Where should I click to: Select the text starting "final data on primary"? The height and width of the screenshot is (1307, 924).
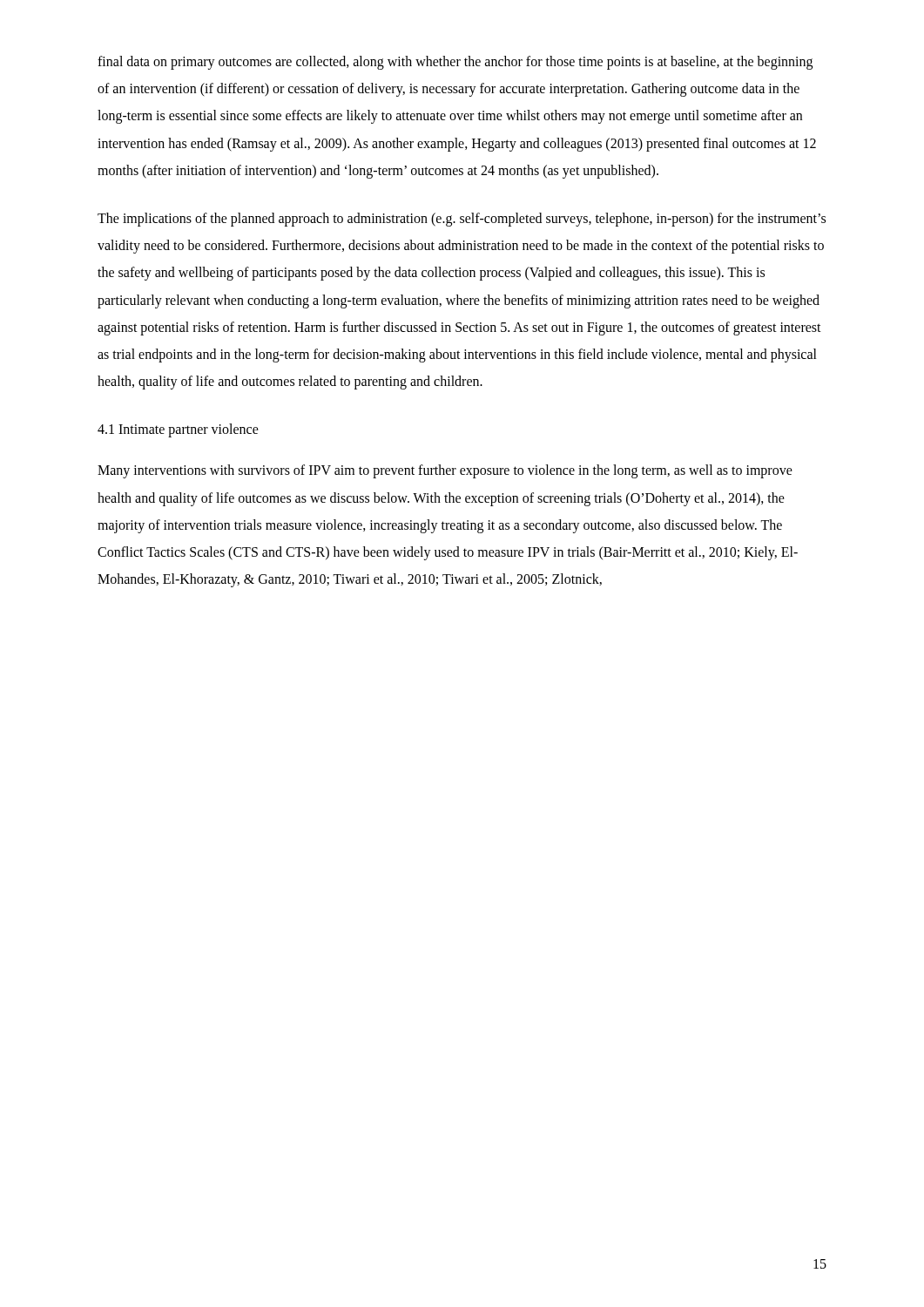tap(462, 116)
